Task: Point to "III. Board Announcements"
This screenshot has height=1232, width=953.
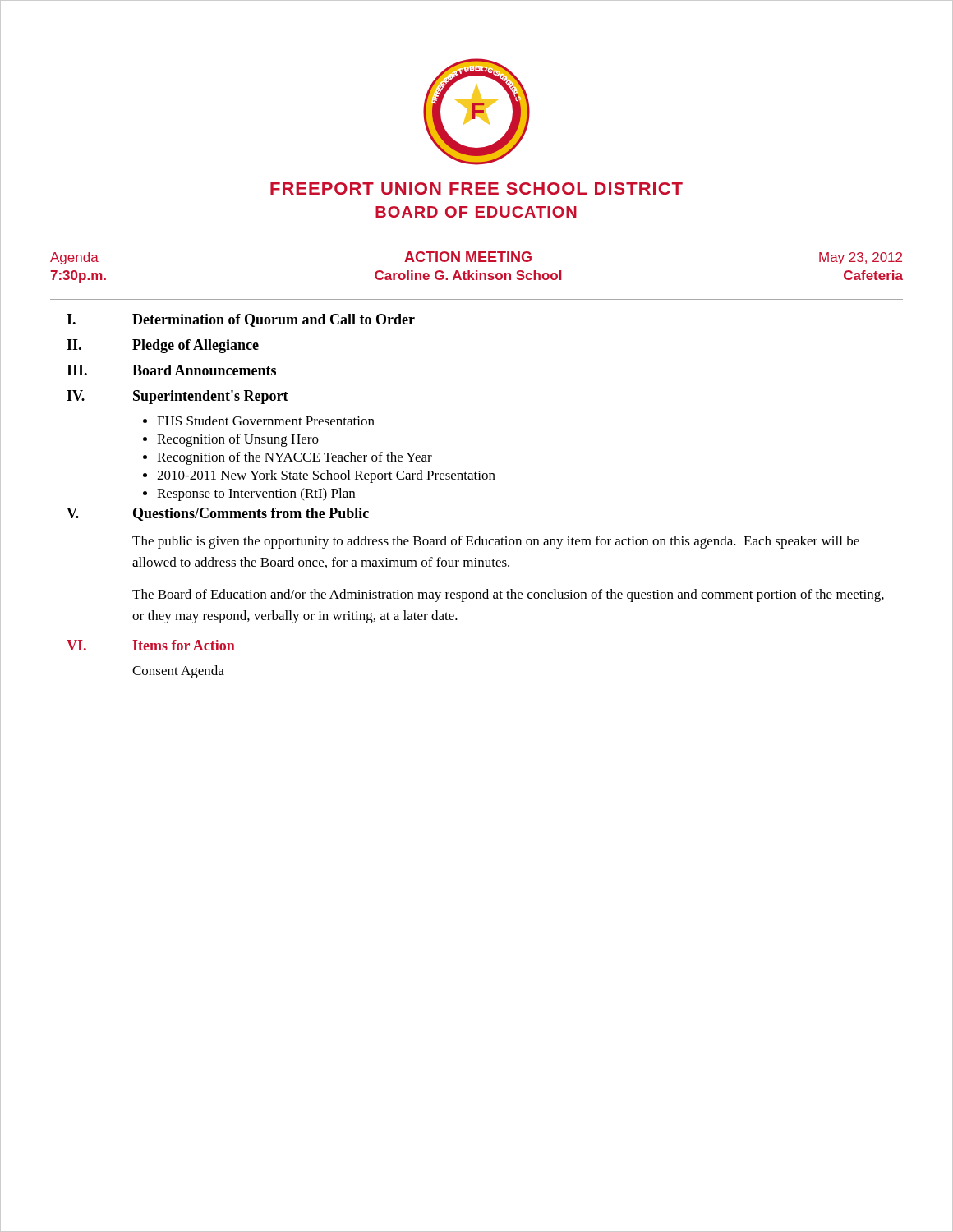Action: (171, 370)
